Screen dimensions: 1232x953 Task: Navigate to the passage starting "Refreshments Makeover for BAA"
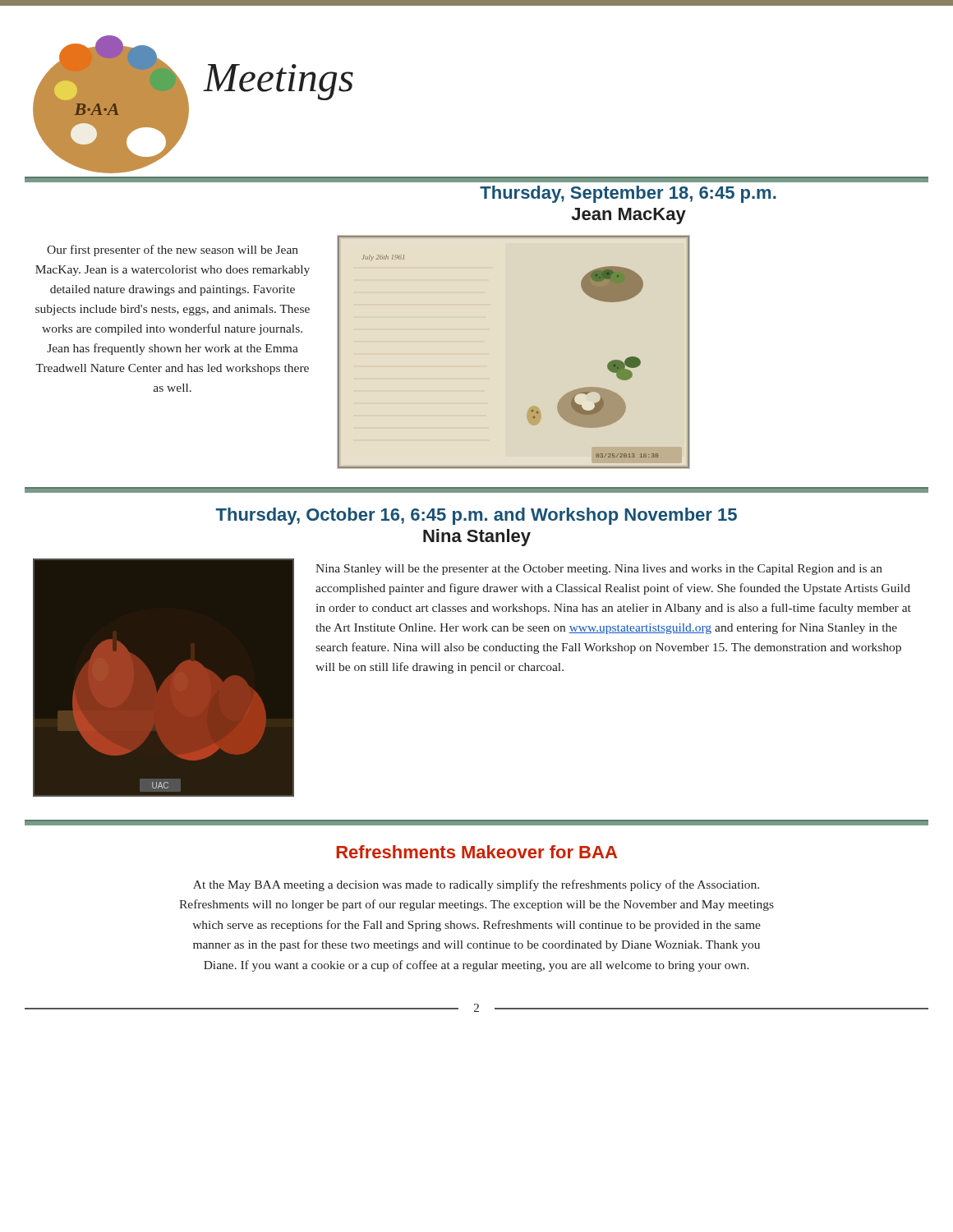coord(476,852)
